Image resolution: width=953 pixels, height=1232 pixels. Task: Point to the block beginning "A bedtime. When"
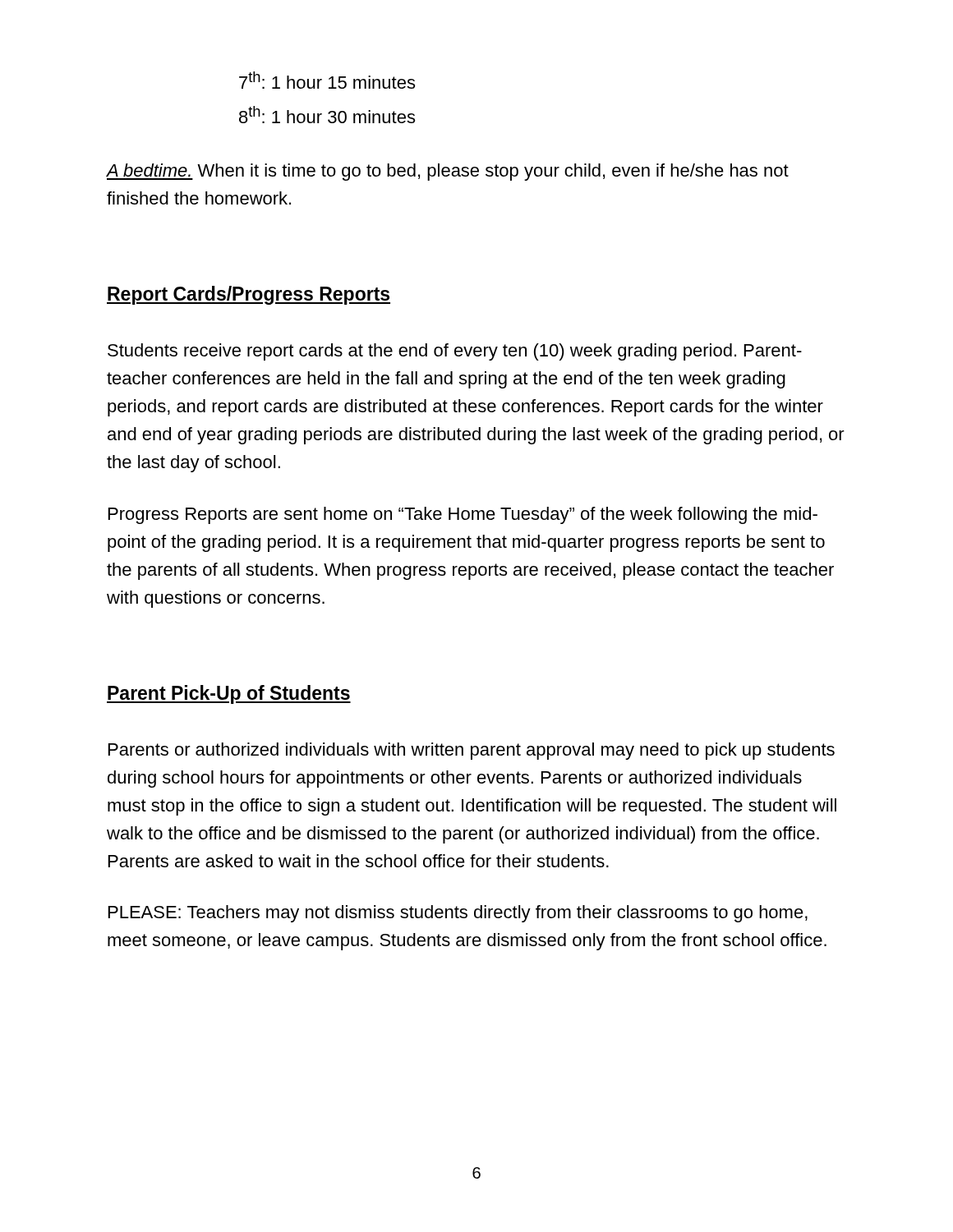(x=448, y=184)
